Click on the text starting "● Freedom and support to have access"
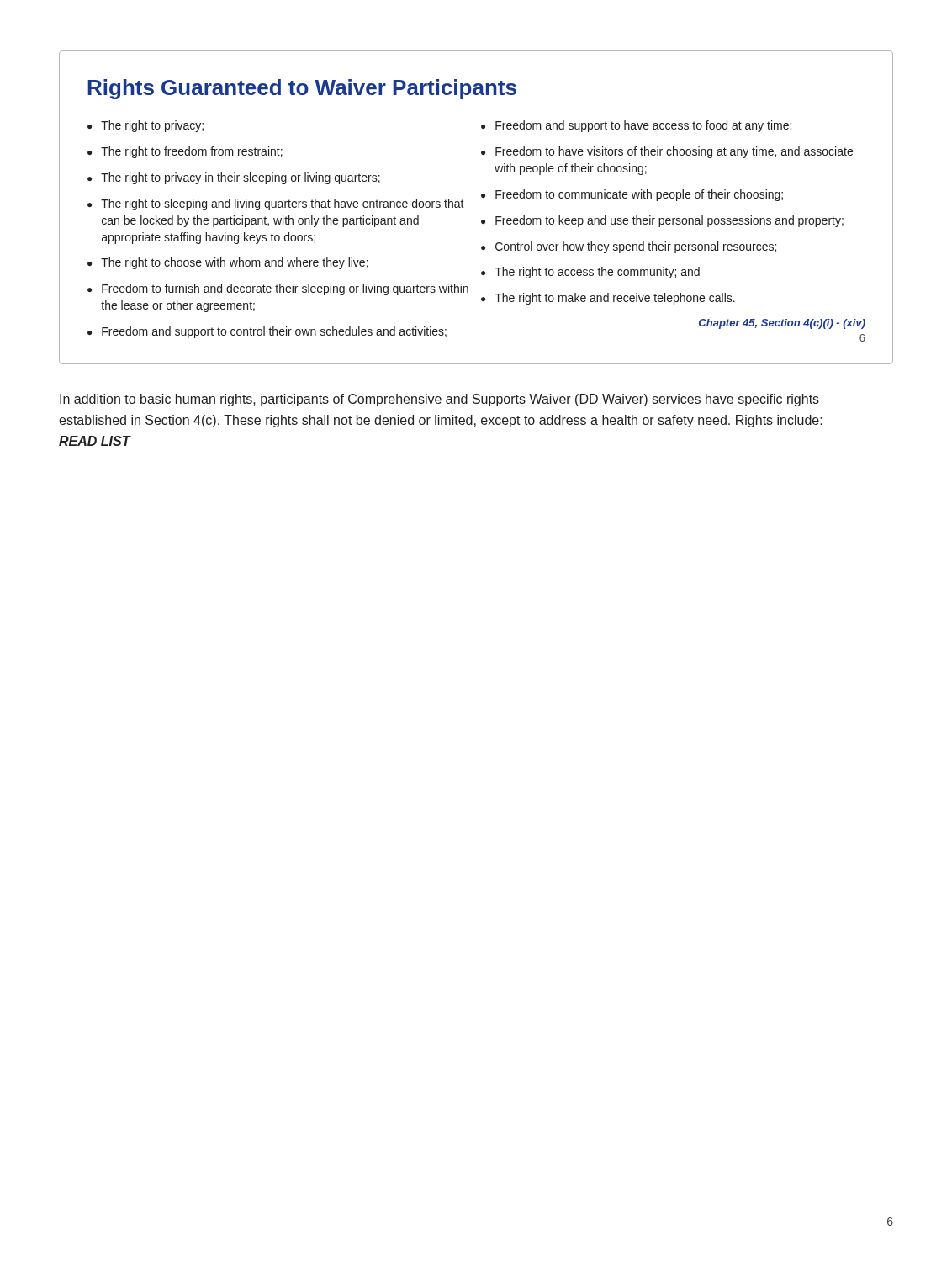Viewport: 952px width, 1262px height. point(636,126)
